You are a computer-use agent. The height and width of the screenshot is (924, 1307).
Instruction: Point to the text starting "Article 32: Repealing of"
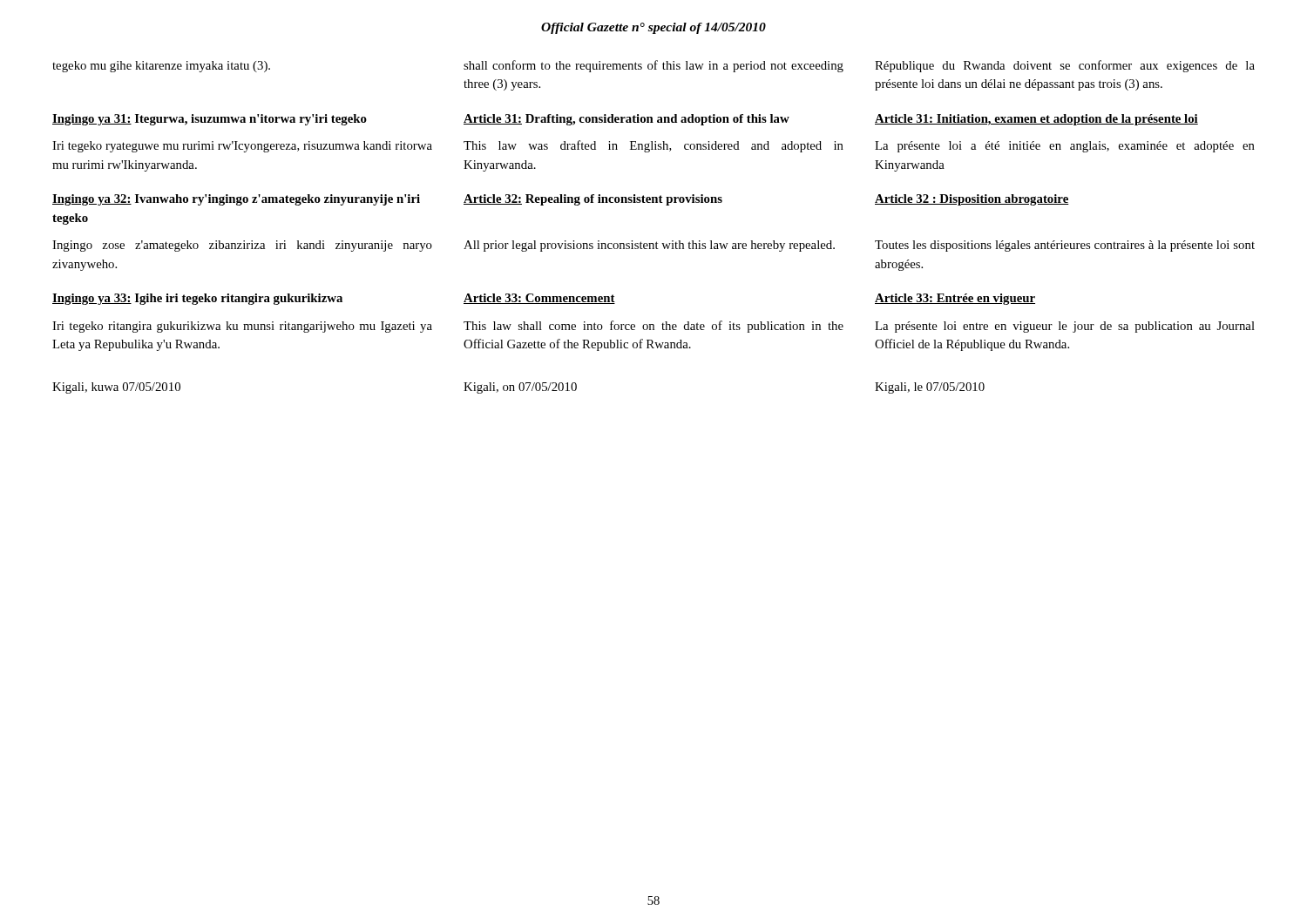(593, 199)
